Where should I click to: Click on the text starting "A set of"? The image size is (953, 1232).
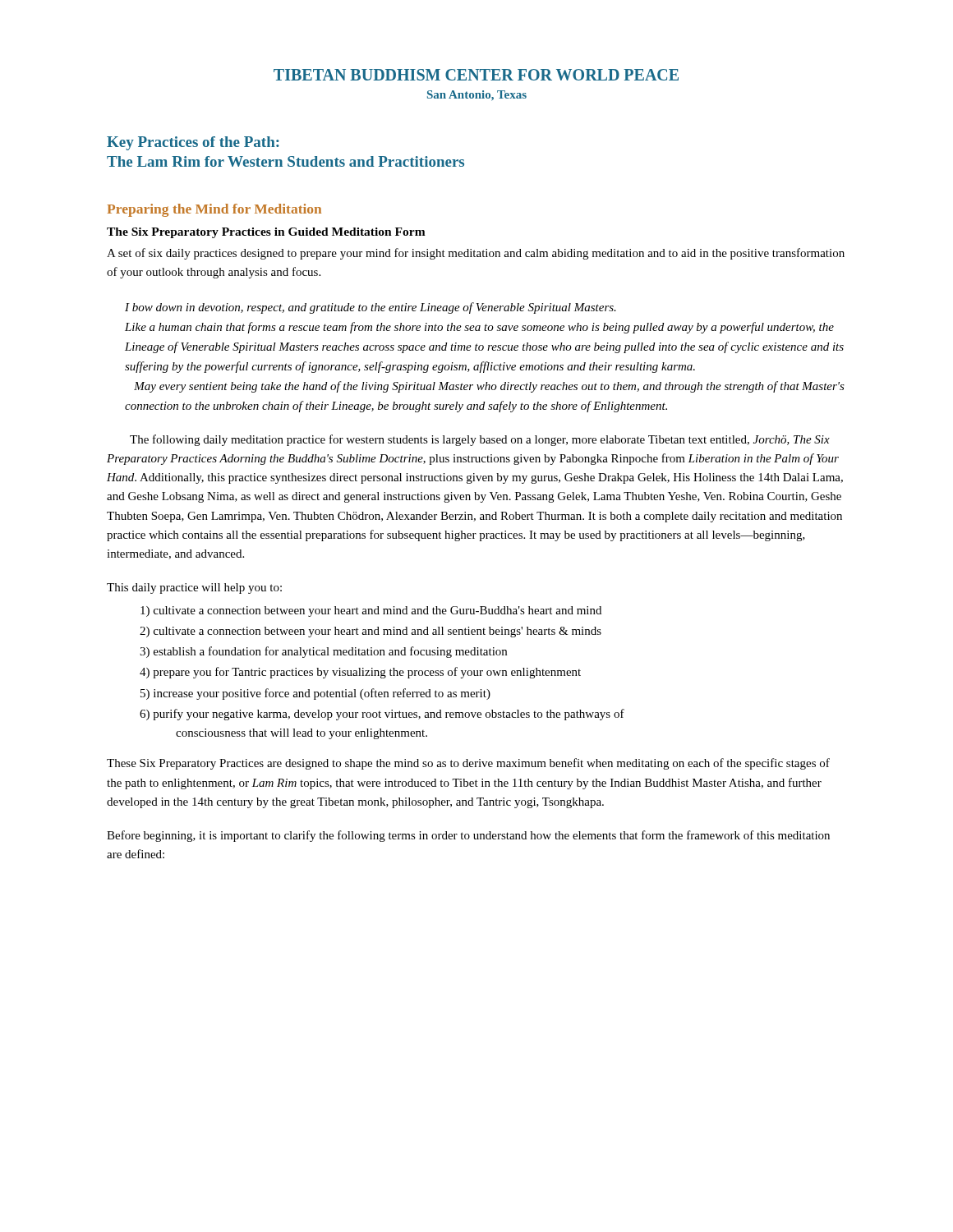[x=476, y=263]
